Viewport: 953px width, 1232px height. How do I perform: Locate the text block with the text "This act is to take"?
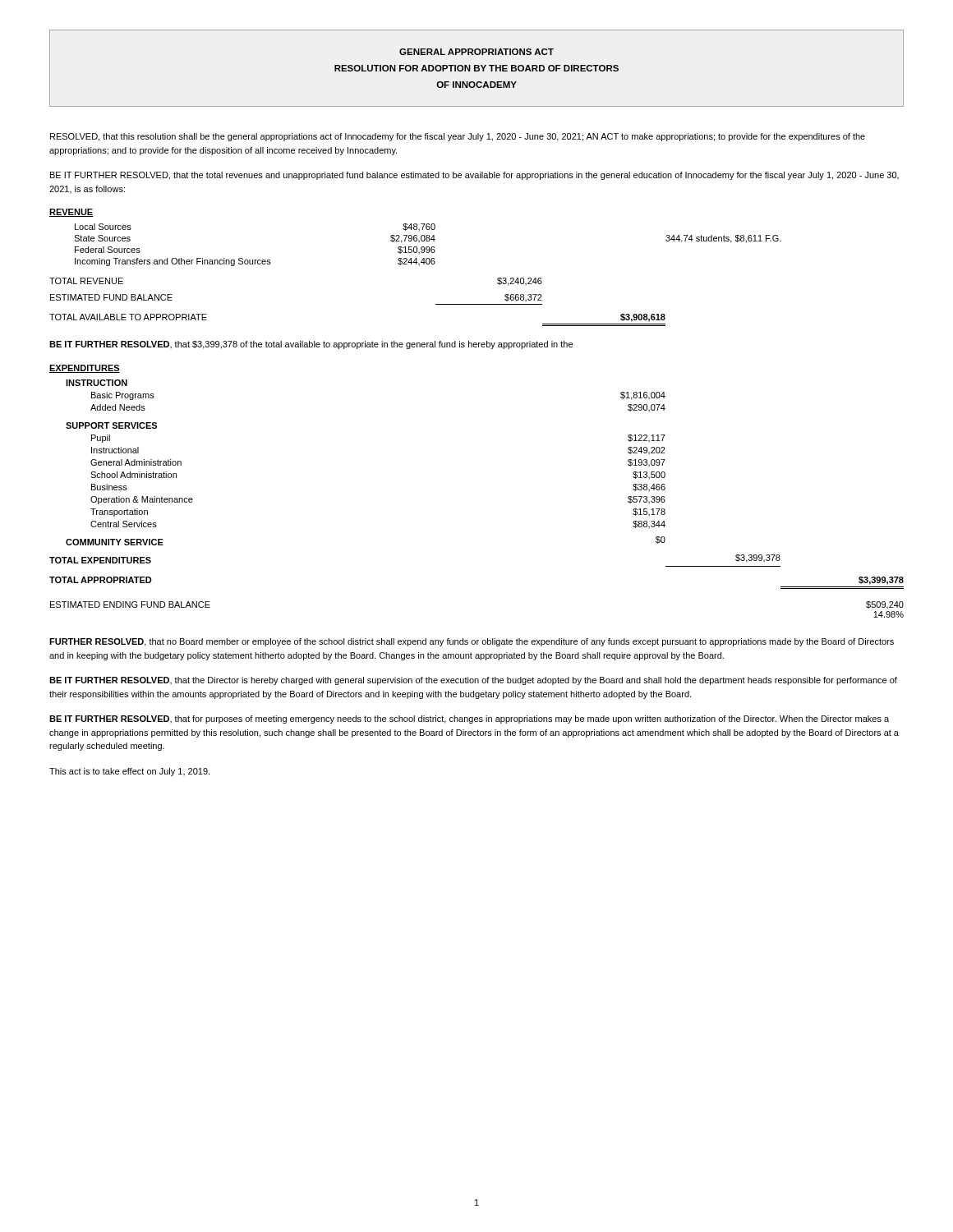130,771
